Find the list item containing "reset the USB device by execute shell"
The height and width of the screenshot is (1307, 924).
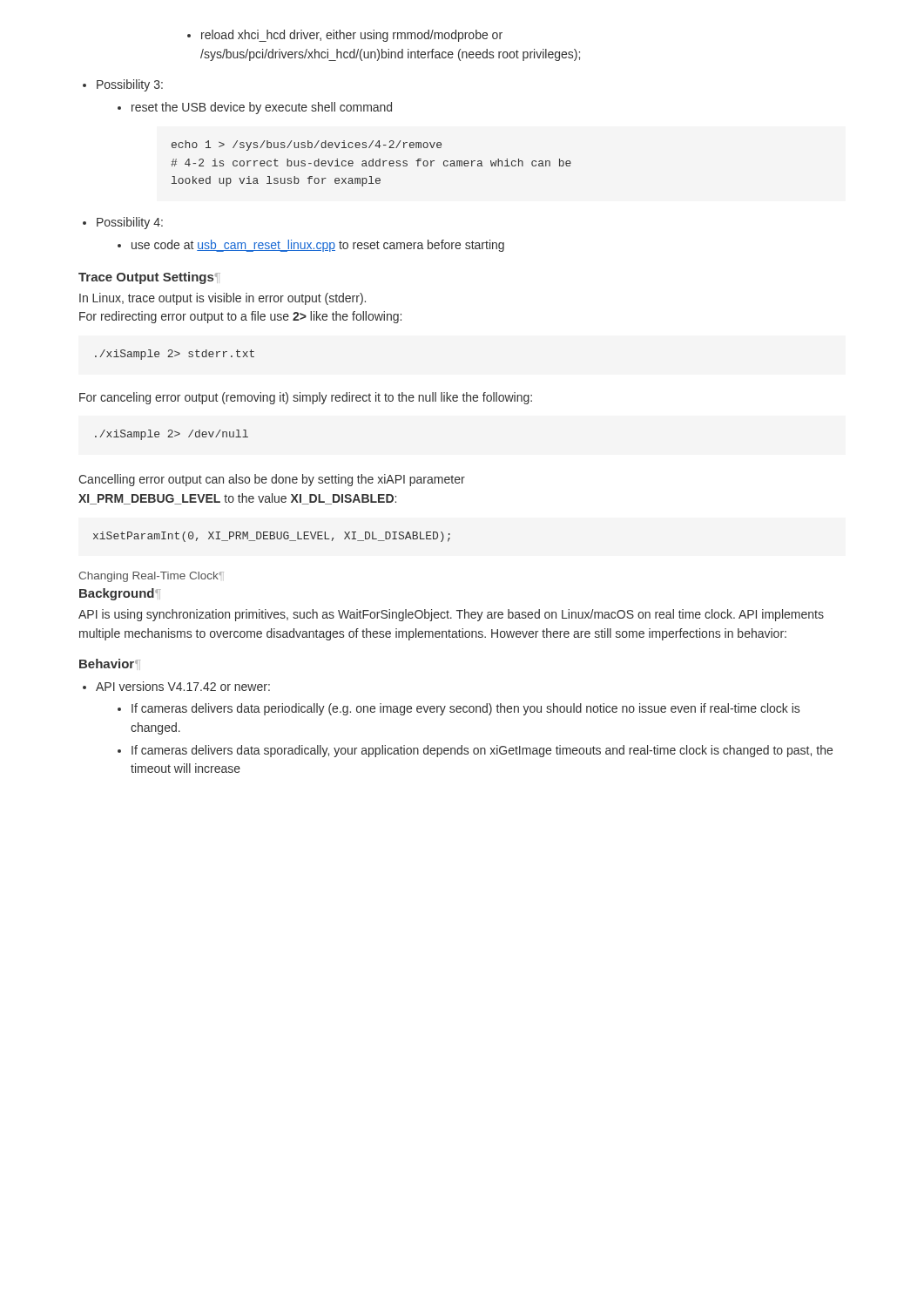(255, 108)
